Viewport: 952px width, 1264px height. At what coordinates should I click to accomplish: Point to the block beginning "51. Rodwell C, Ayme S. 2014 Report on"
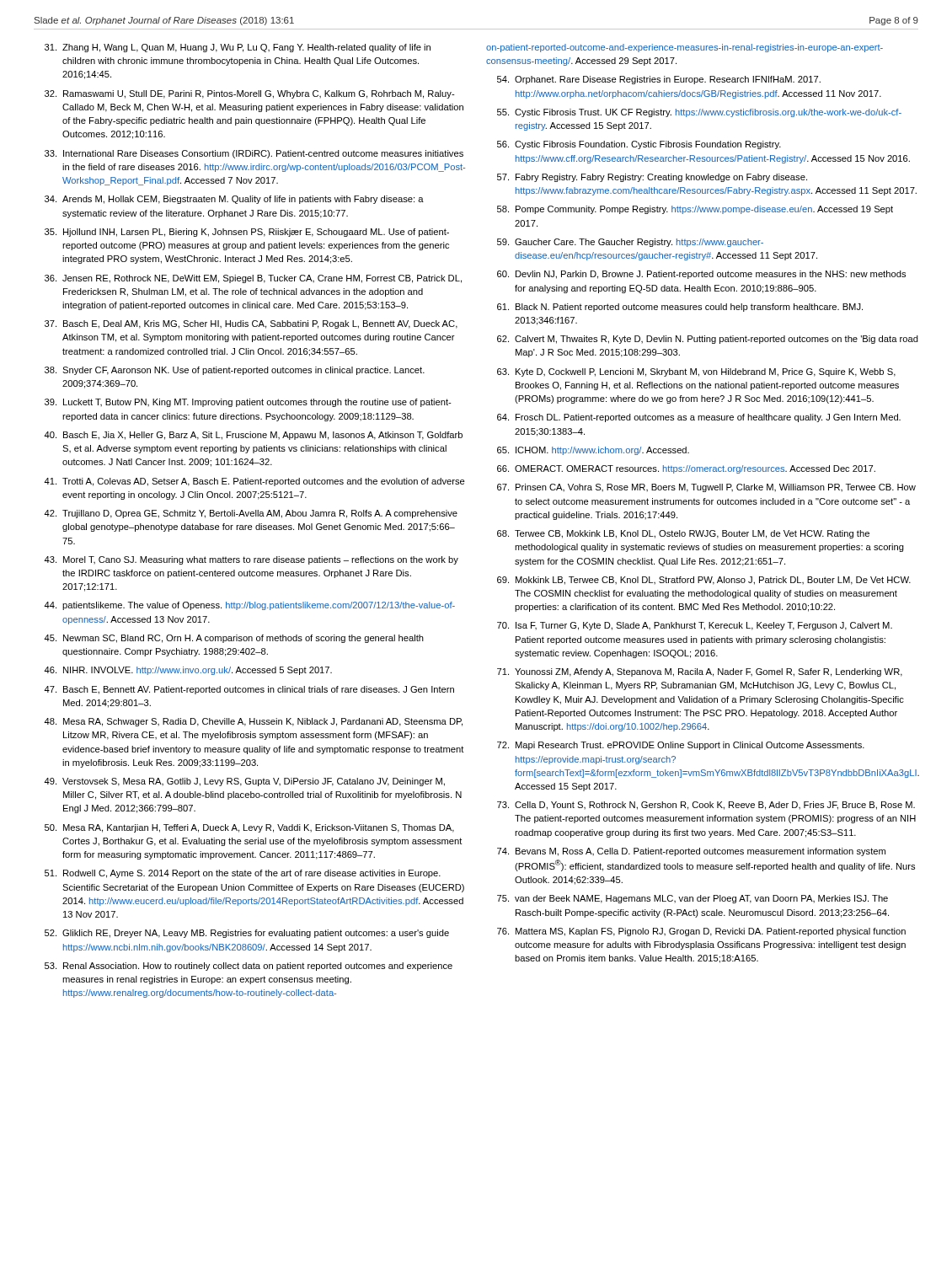[250, 894]
